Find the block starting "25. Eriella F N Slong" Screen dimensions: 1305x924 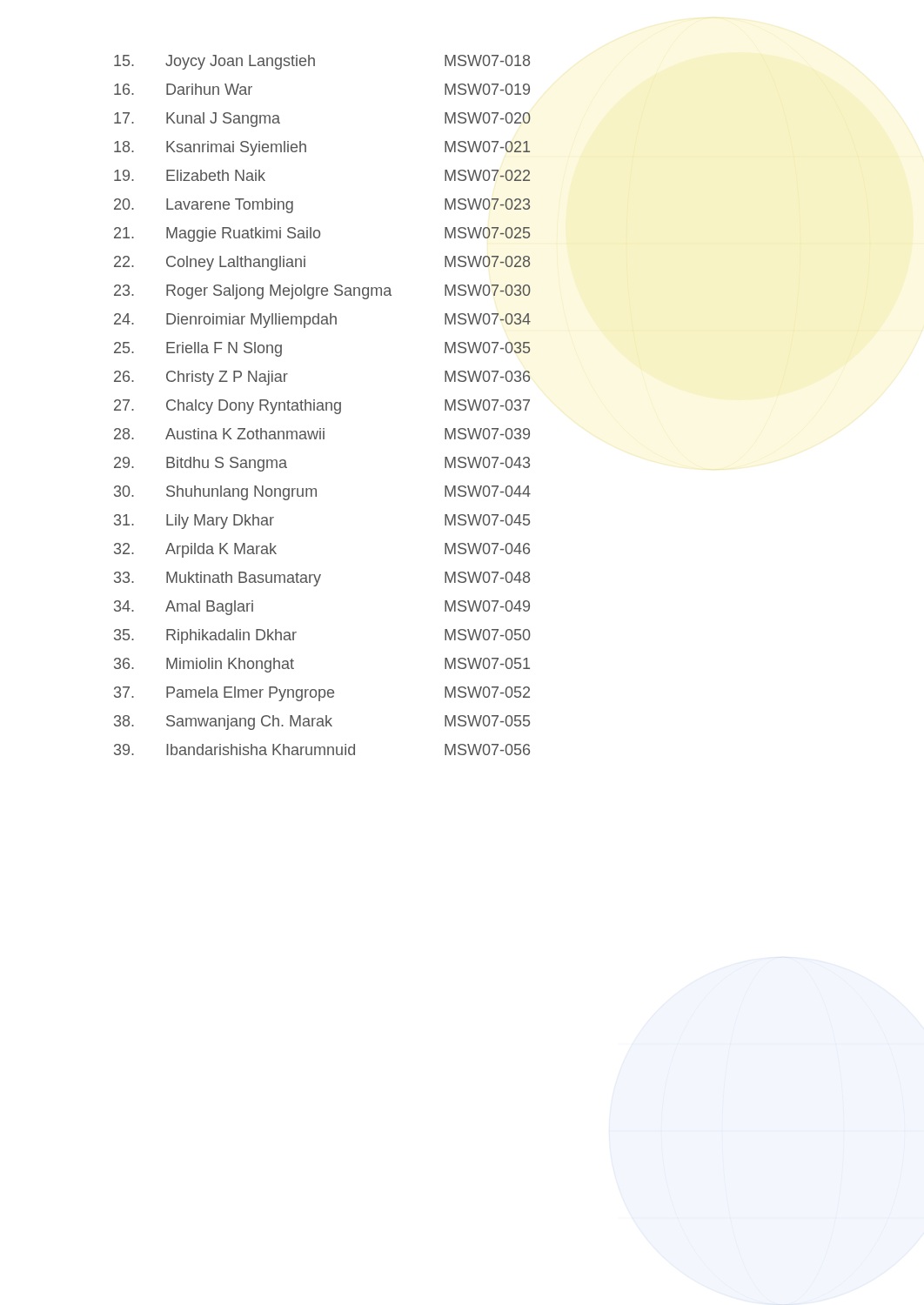point(218,348)
